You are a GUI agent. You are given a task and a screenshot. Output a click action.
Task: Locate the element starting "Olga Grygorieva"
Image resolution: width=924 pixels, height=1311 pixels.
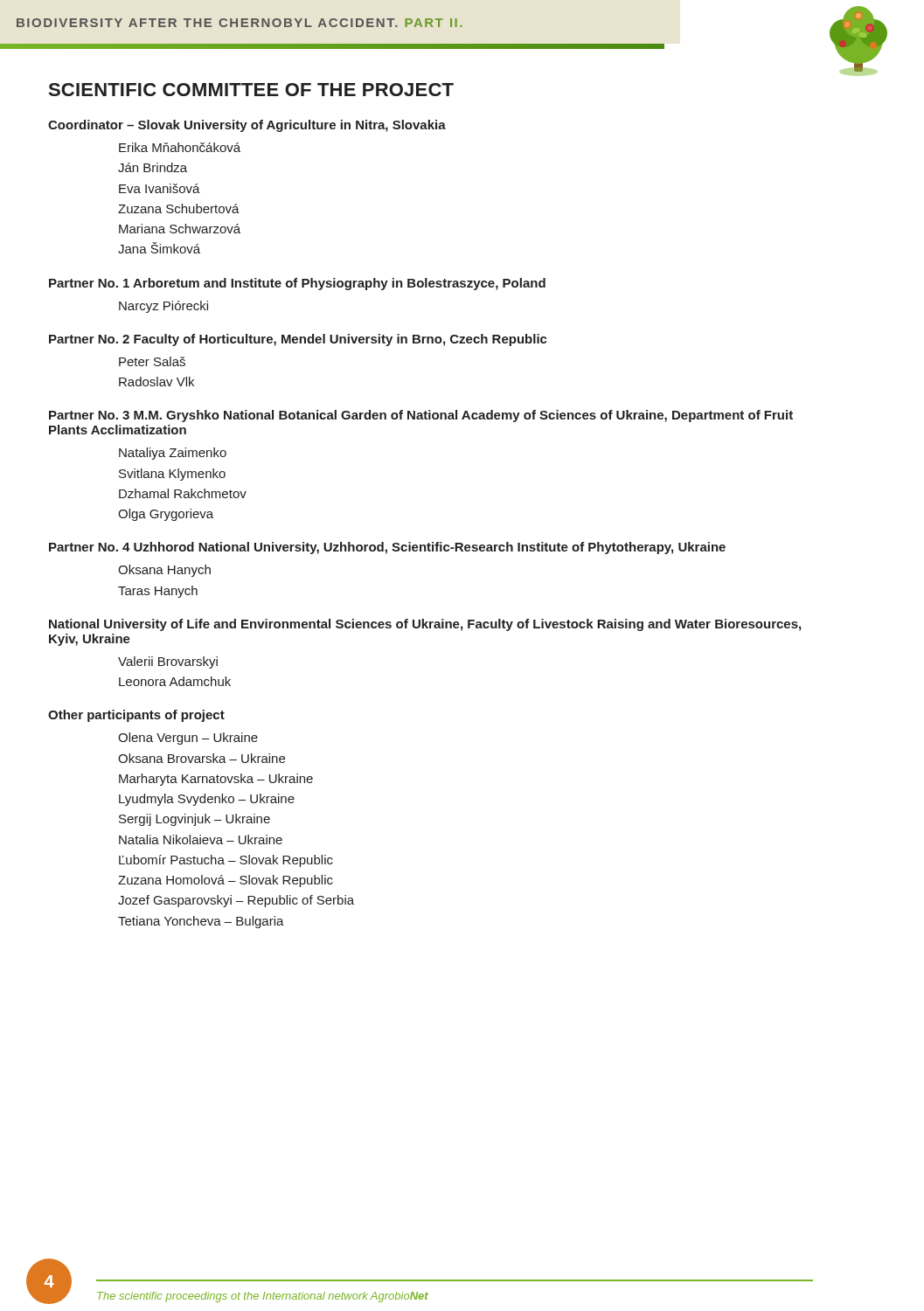[x=166, y=513]
